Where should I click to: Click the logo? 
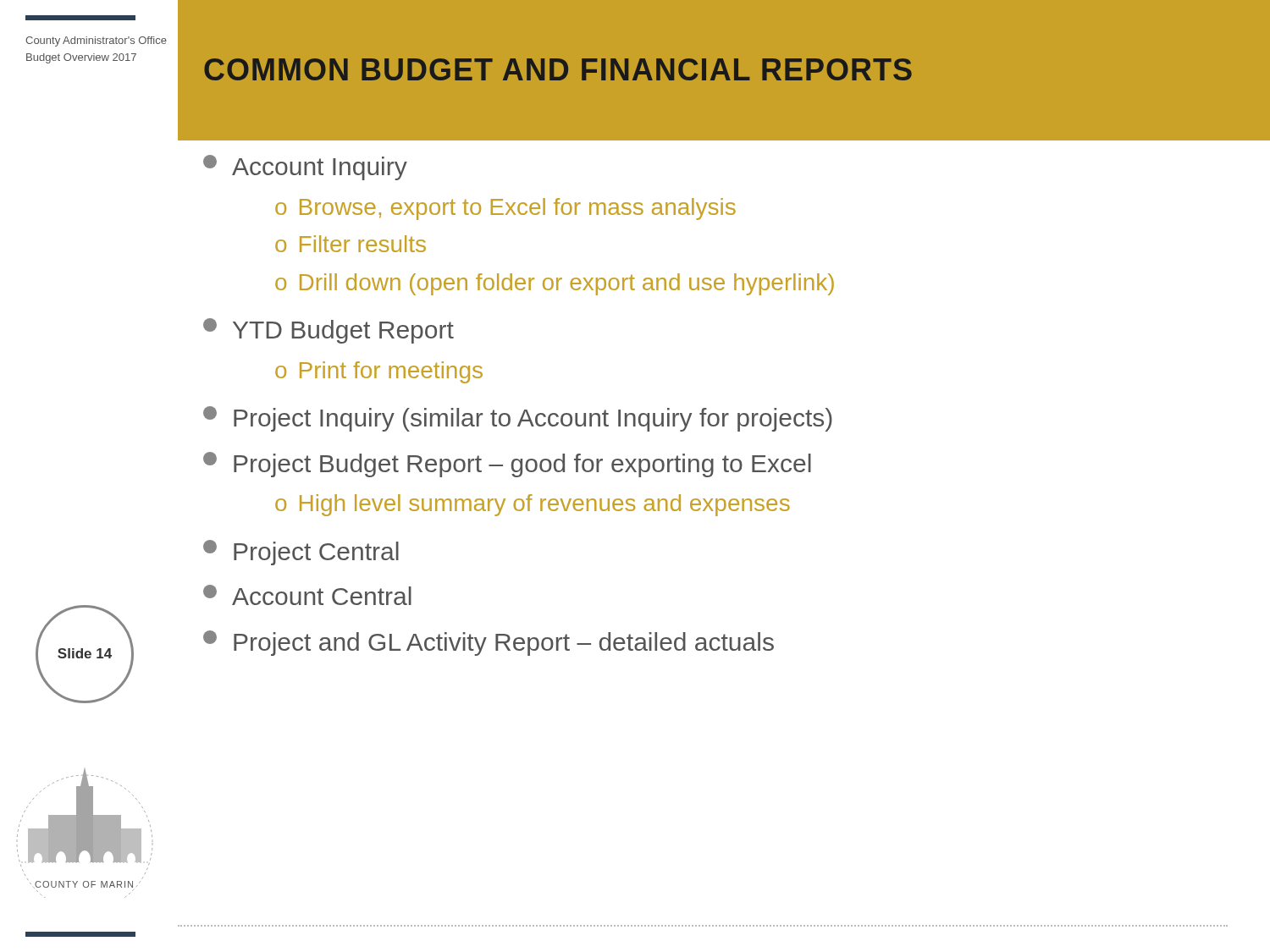(x=85, y=832)
